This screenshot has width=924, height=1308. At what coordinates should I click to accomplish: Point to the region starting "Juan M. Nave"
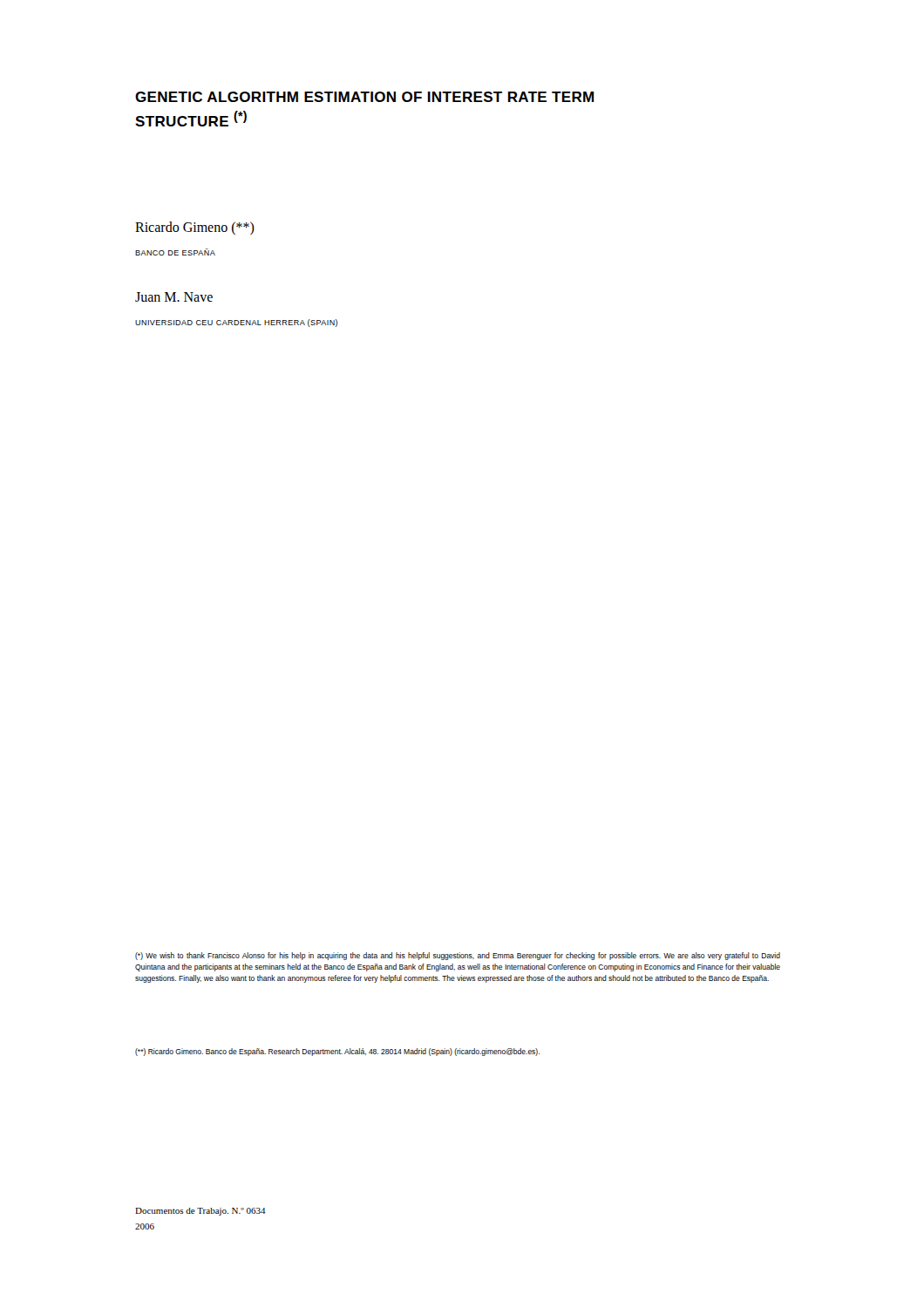point(174,297)
